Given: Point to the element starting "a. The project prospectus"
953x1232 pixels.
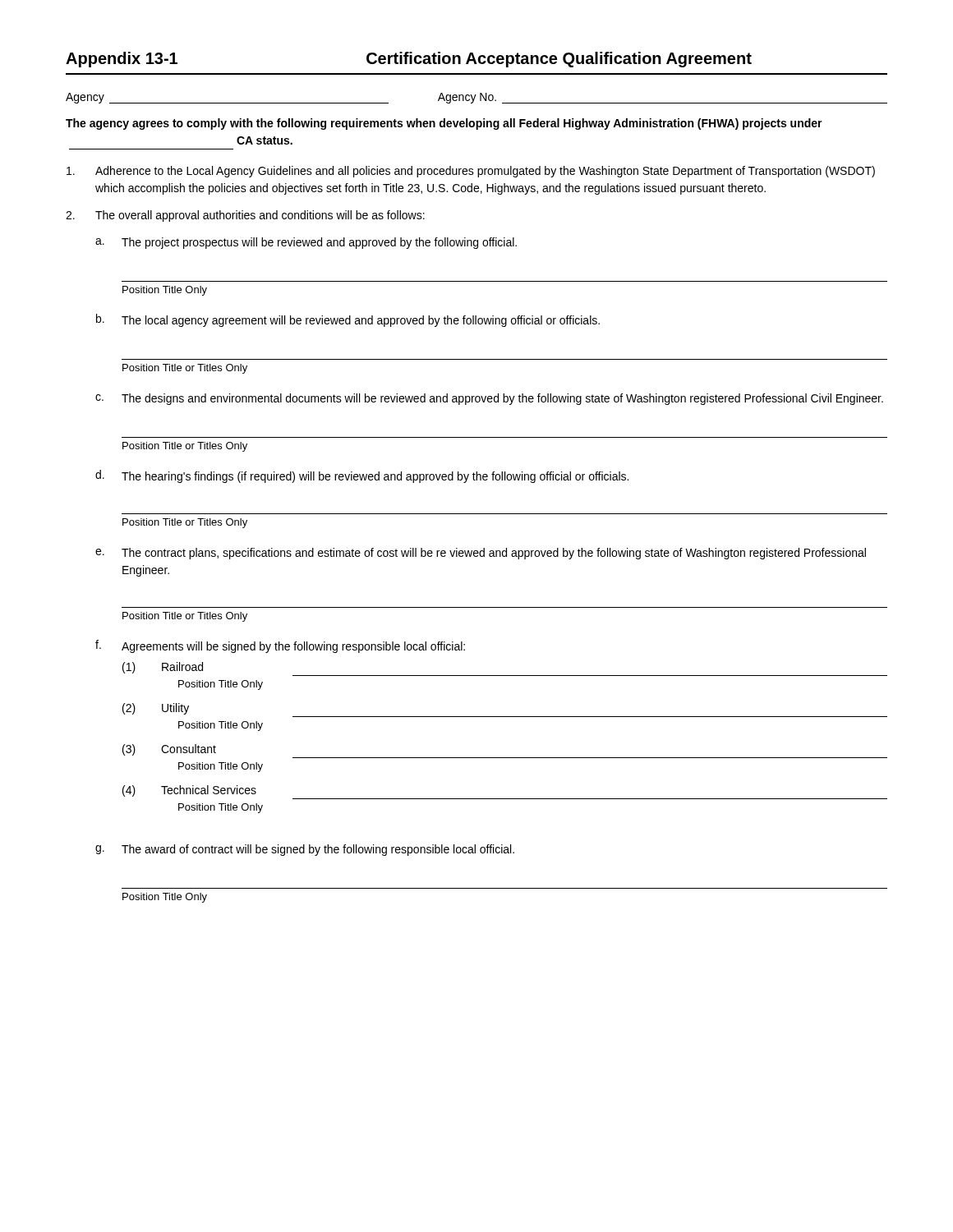Looking at the screenshot, I should (x=306, y=243).
